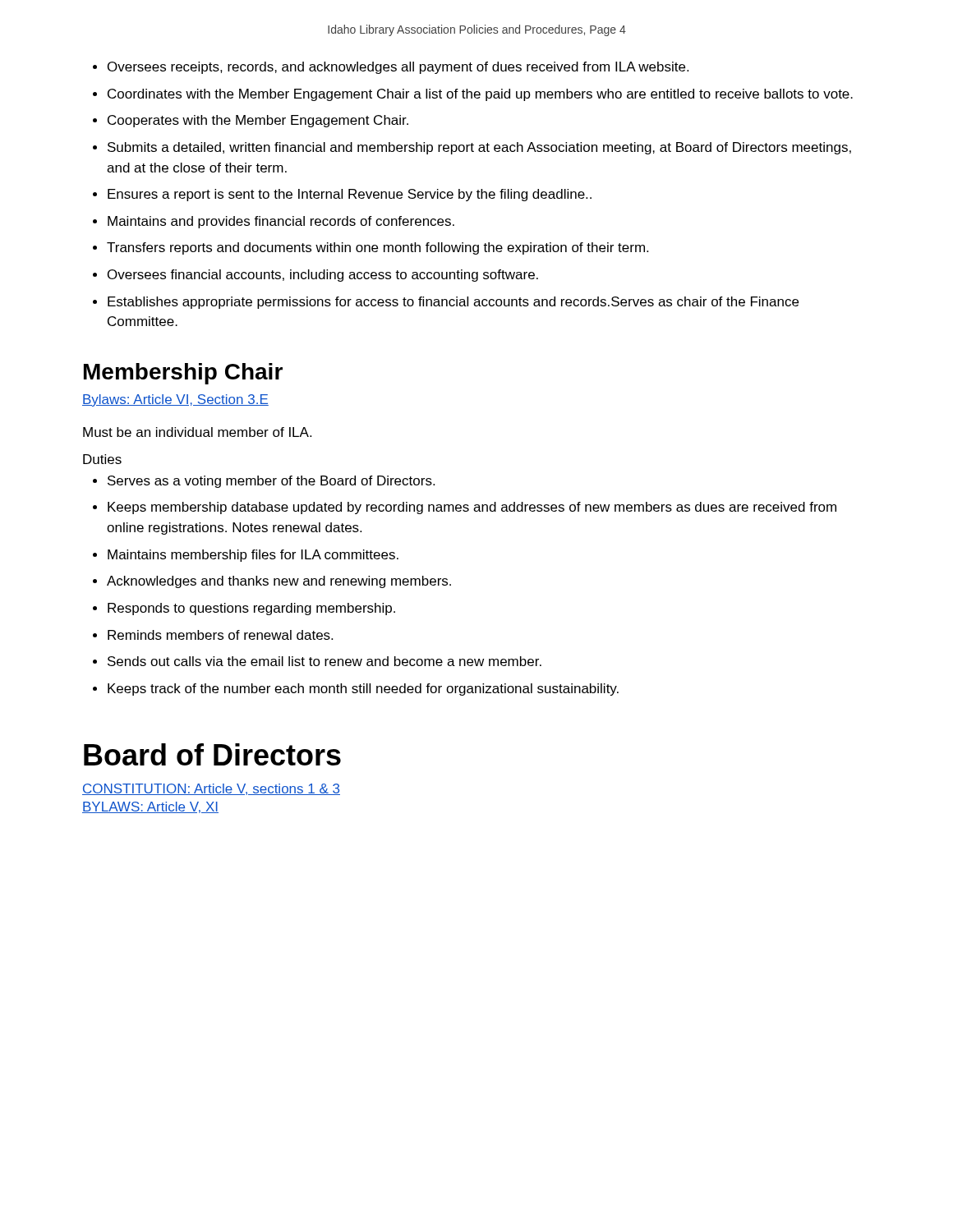Navigate to the text starting "Ensures a report is sent to the Internal"
Viewport: 953px width, 1232px height.
[x=350, y=194]
